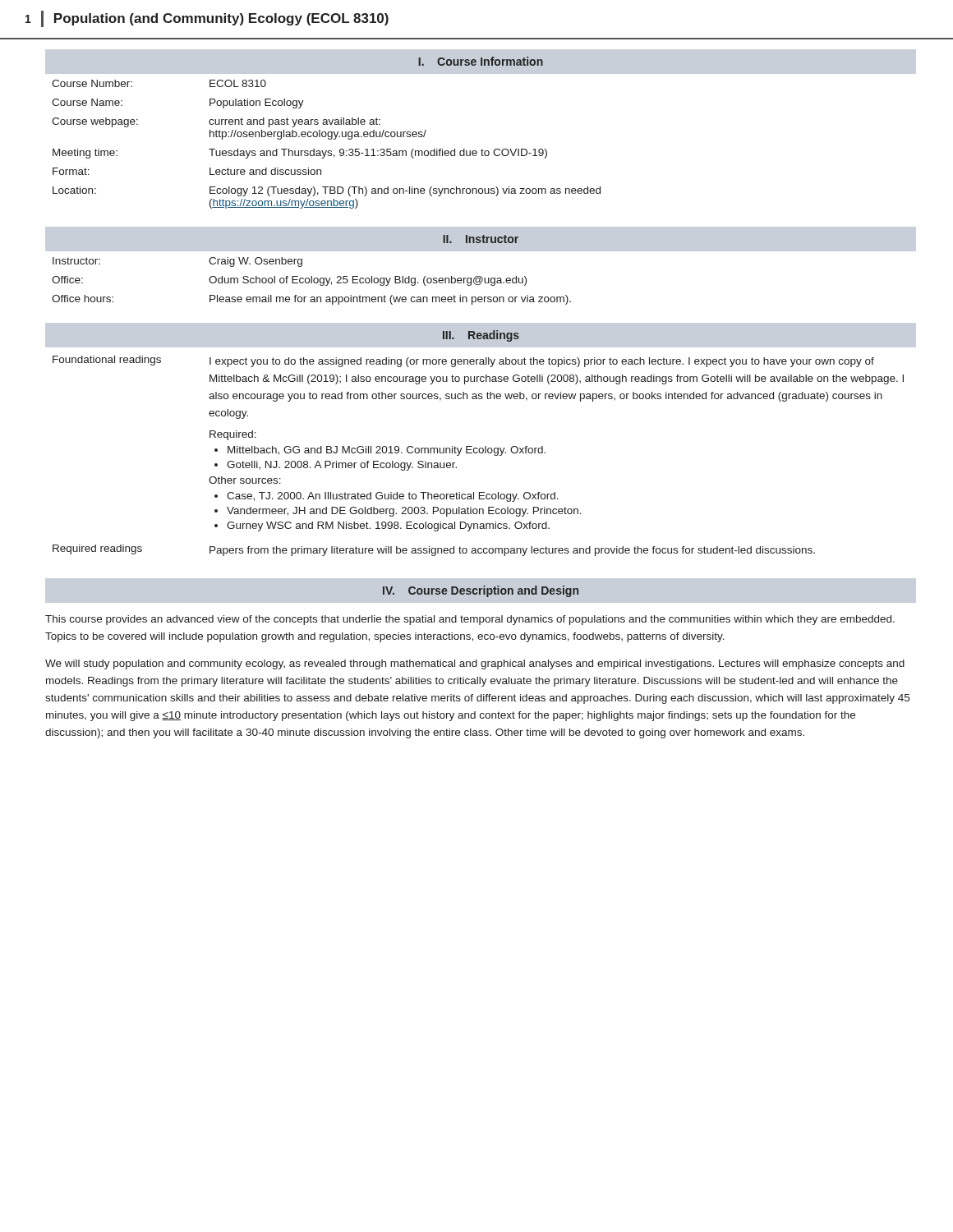
Task: Locate the element starting "I. Course Information"
Action: click(x=481, y=62)
